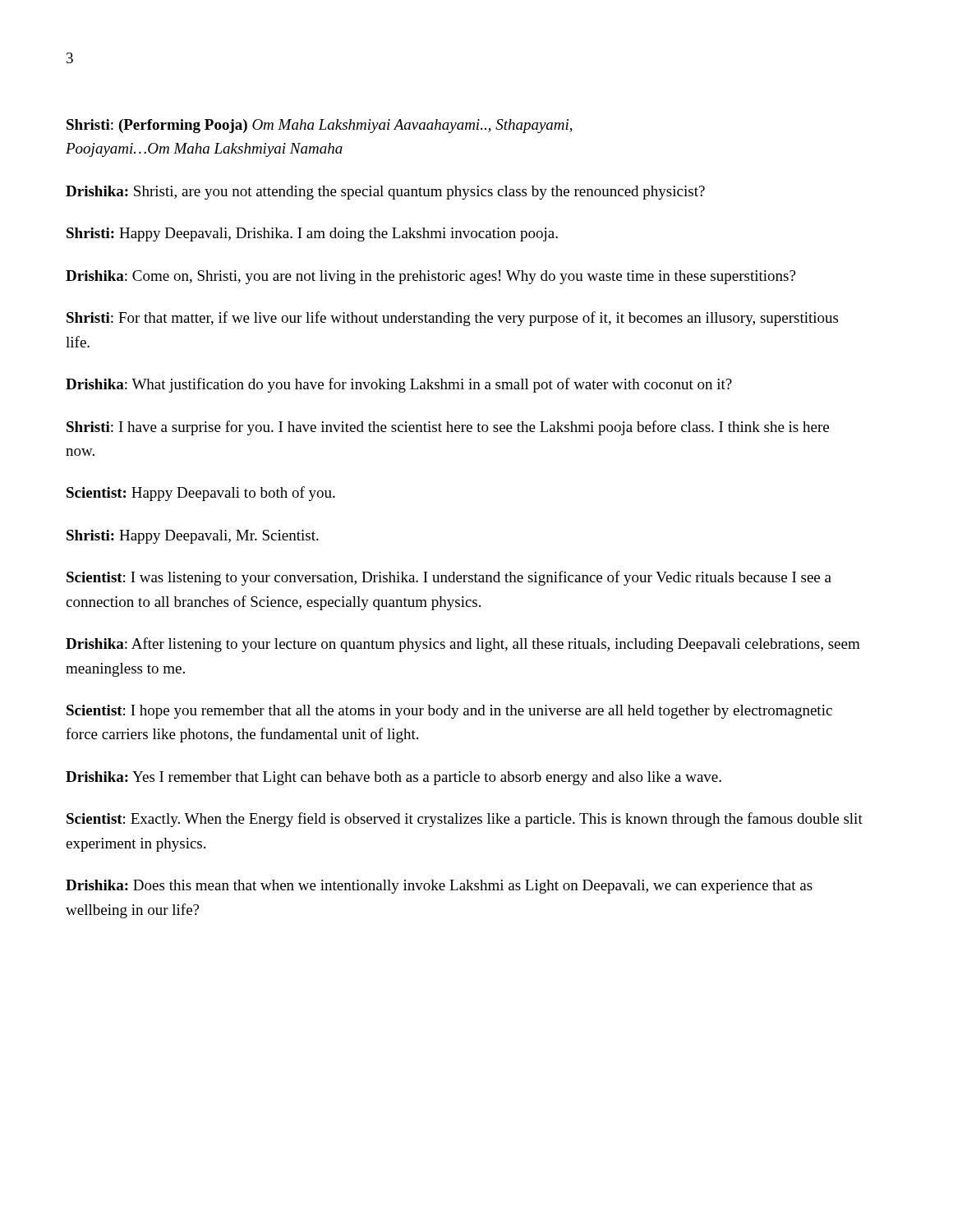Viewport: 953px width, 1232px height.
Task: Select the text block that says "Shristi: (Performing Pooja) Om Maha Lakshmiyai Aavaahayami..,"
Action: tap(319, 137)
